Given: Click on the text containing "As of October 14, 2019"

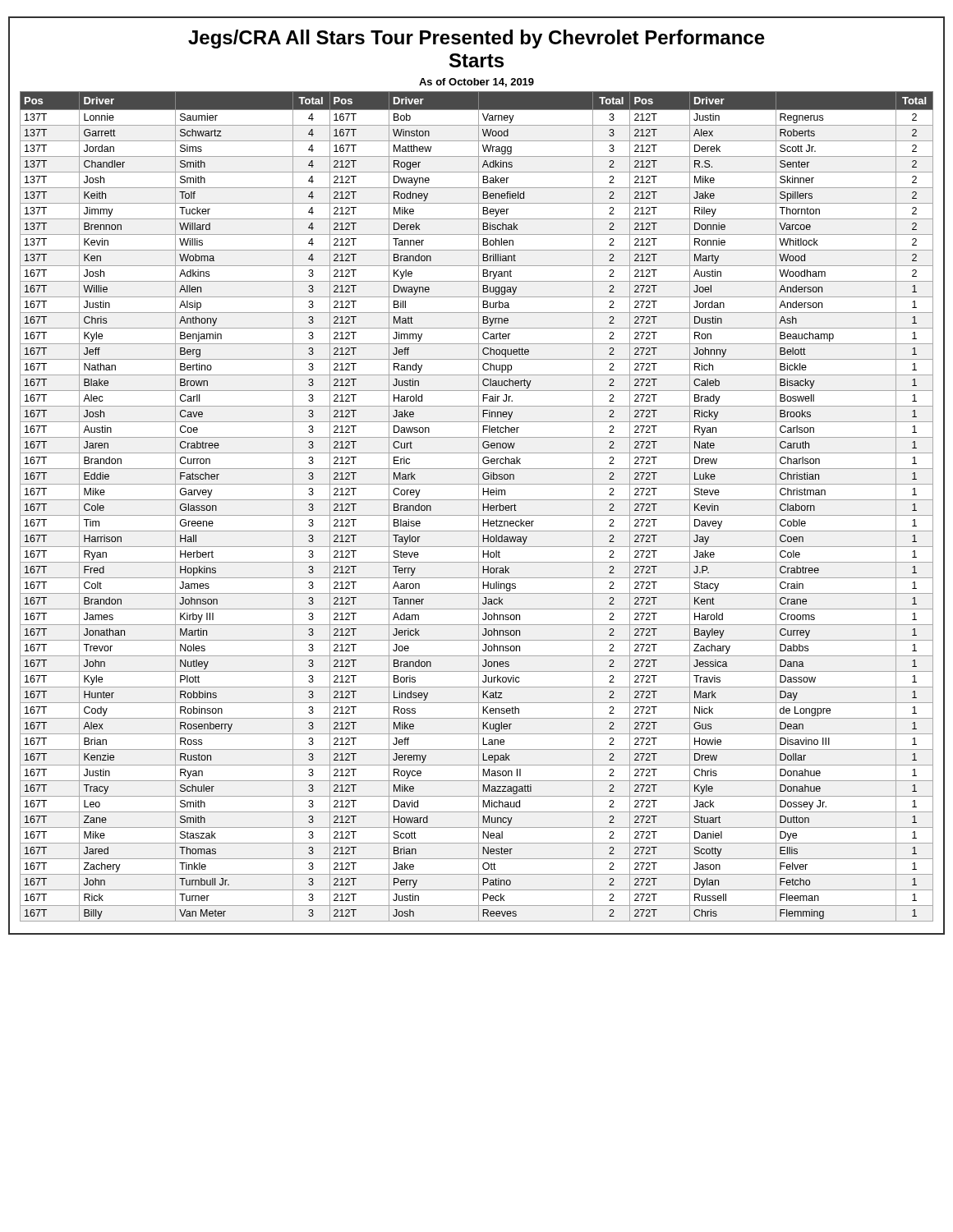Looking at the screenshot, I should coord(476,82).
